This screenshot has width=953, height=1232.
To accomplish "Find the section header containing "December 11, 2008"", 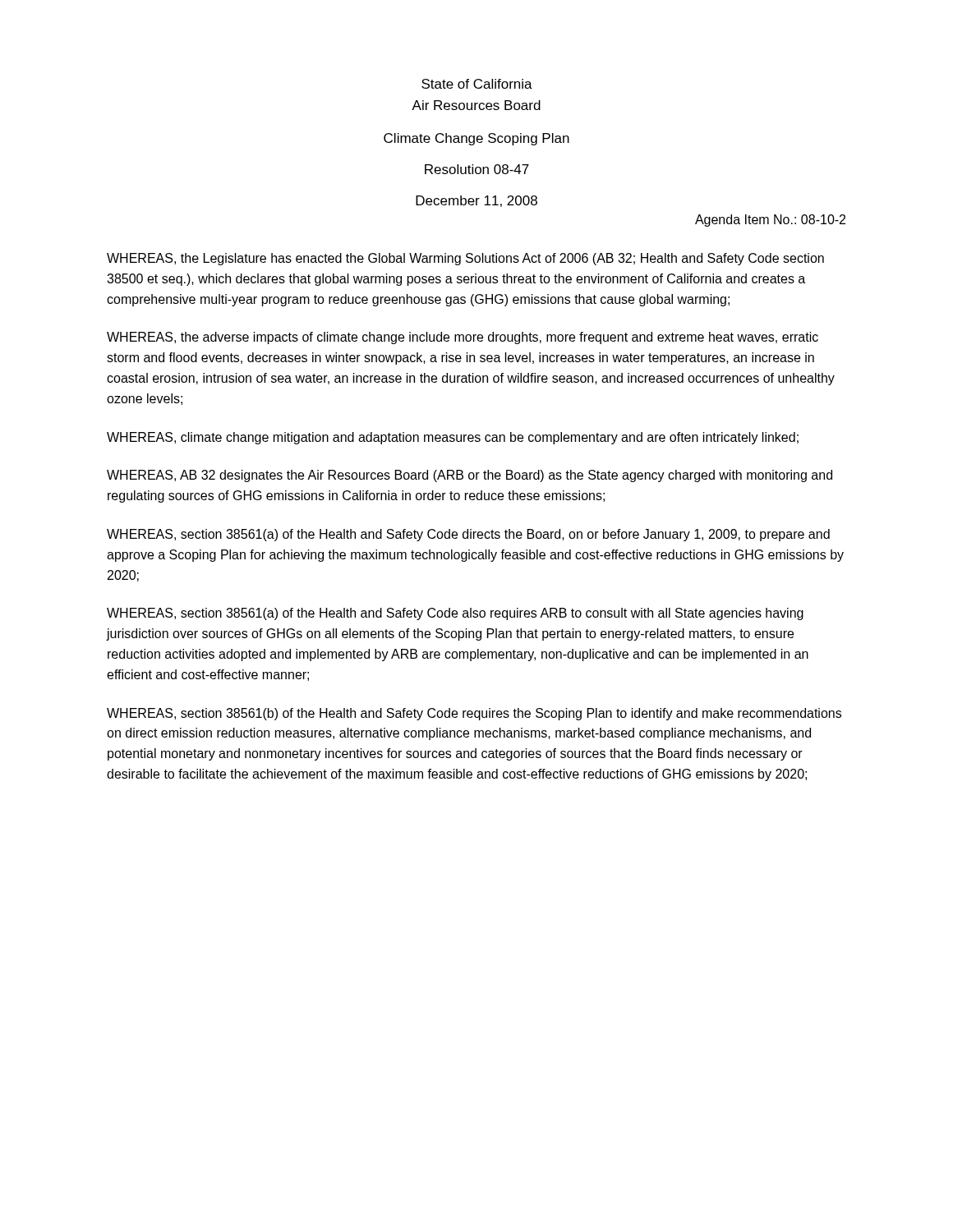I will tap(476, 201).
